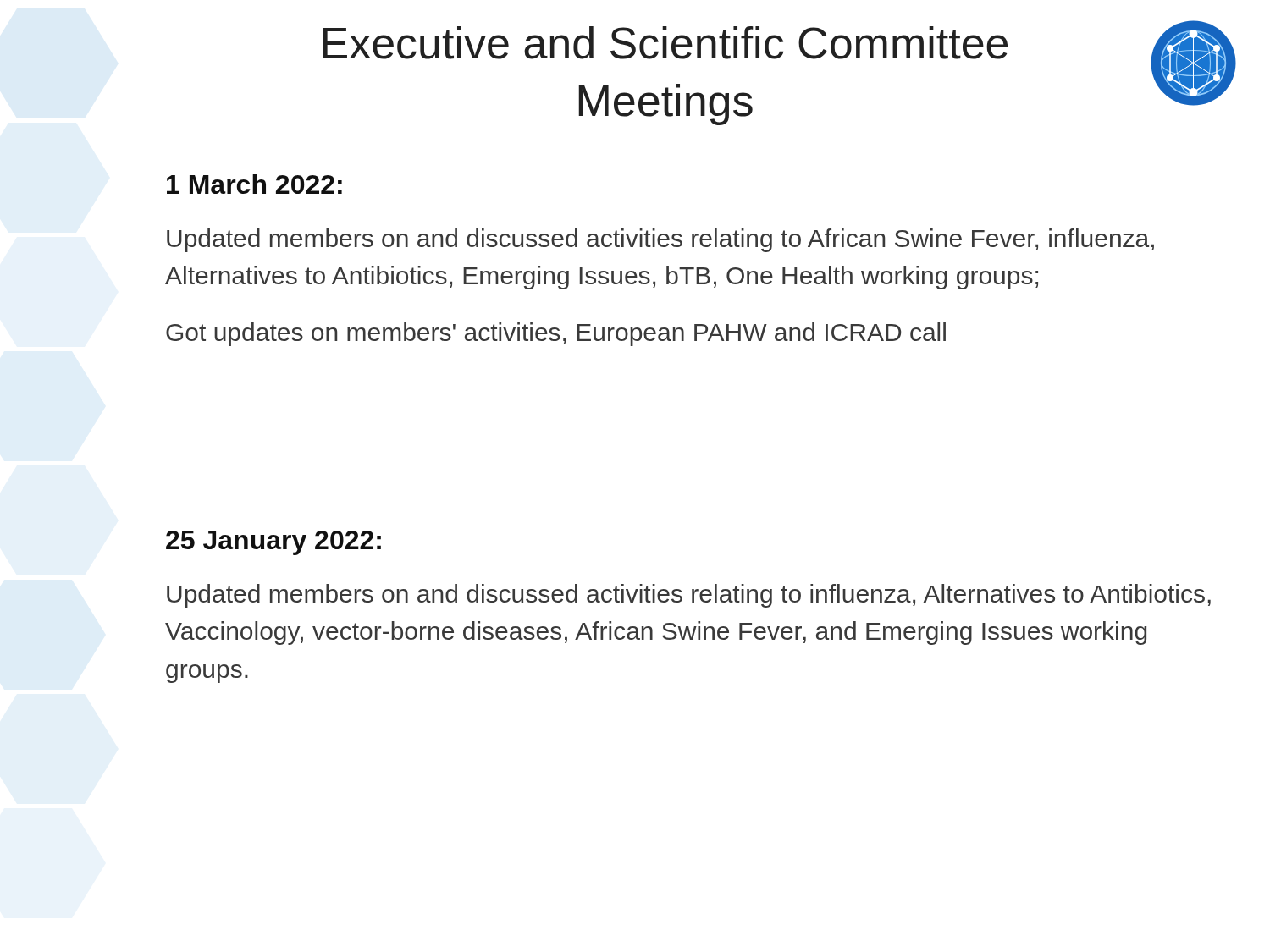Navigate to the block starting "1 March 2022:"
Image resolution: width=1270 pixels, height=952 pixels.
point(254,184)
